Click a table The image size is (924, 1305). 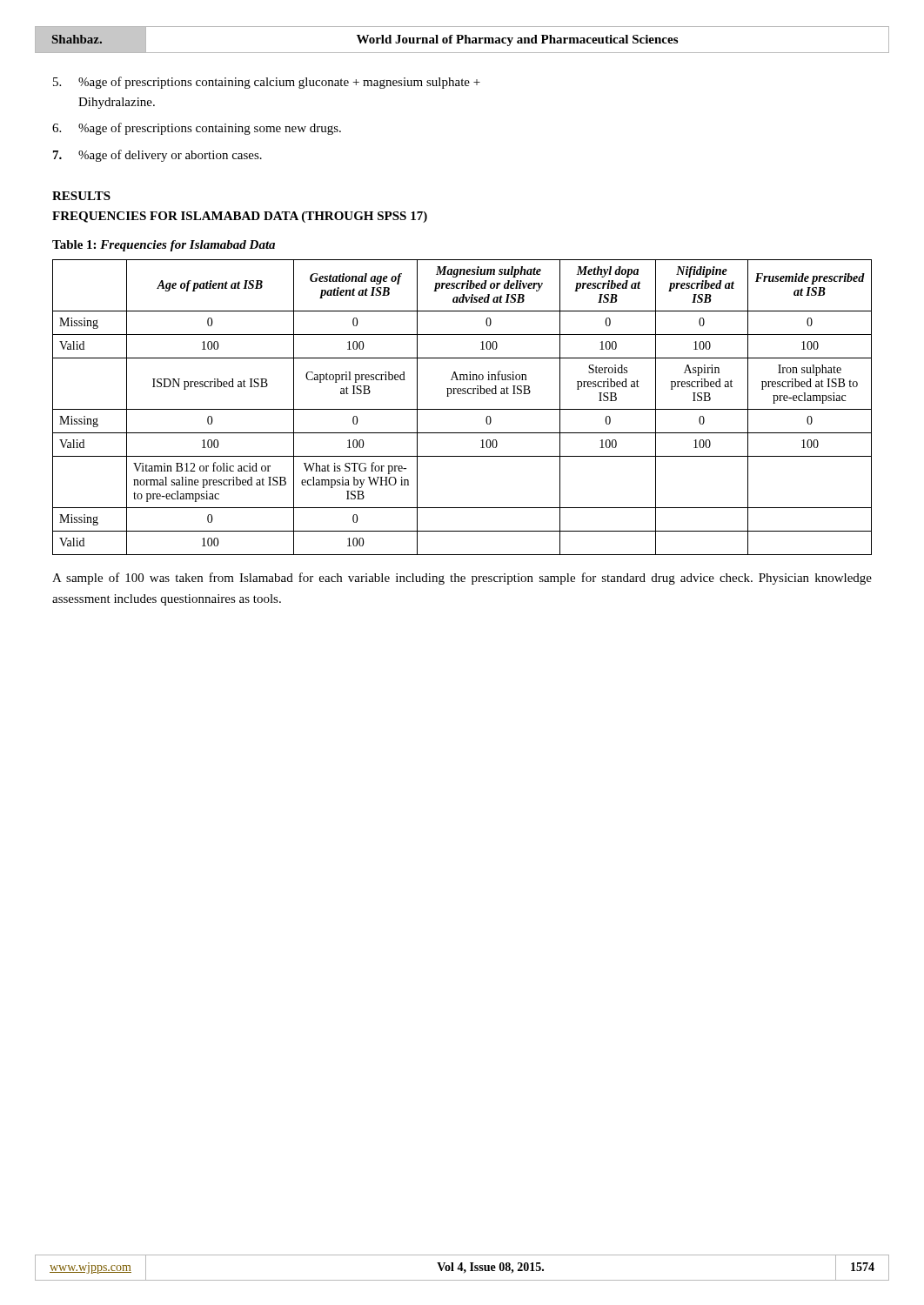tap(462, 407)
